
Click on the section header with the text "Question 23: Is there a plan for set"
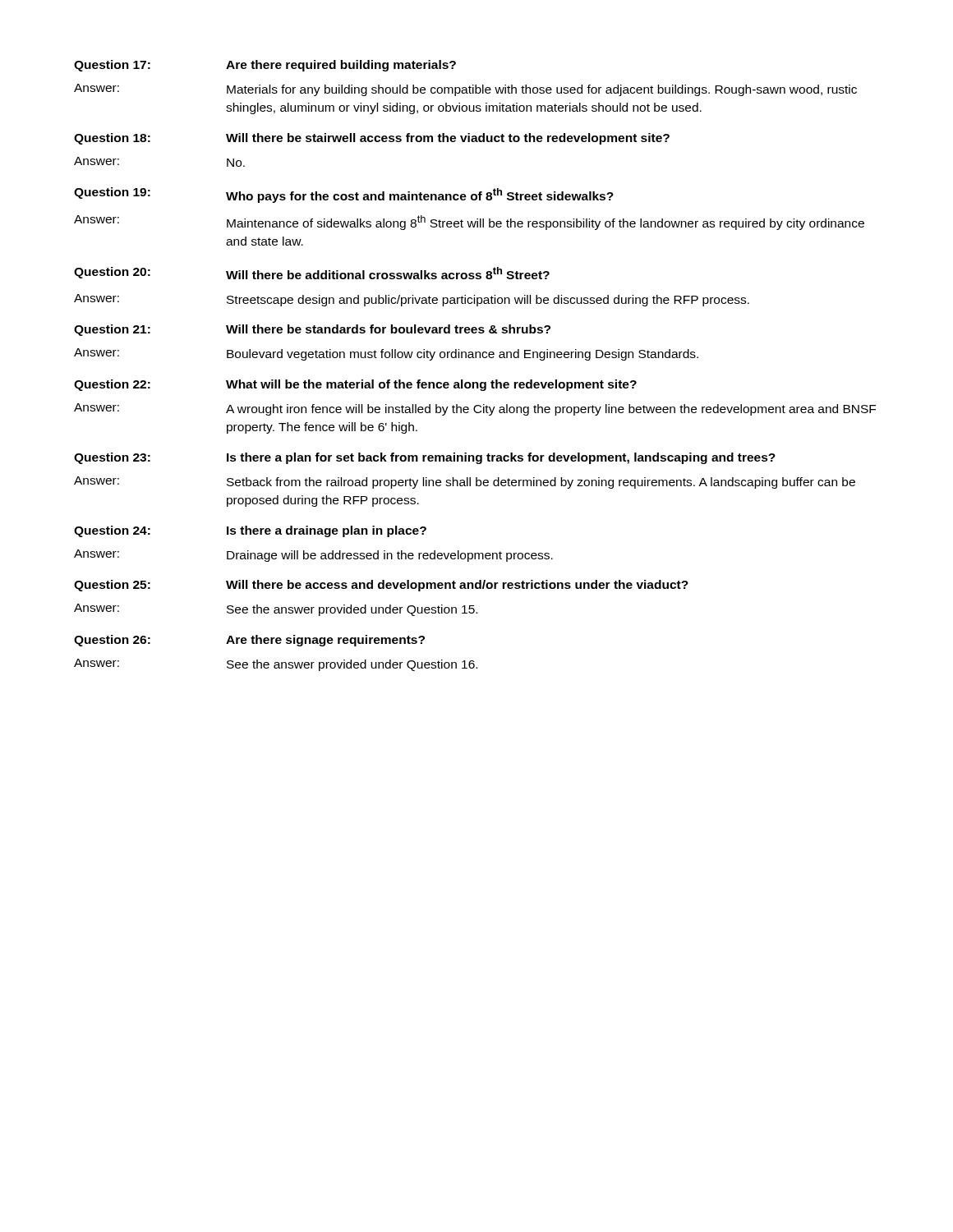click(476, 457)
